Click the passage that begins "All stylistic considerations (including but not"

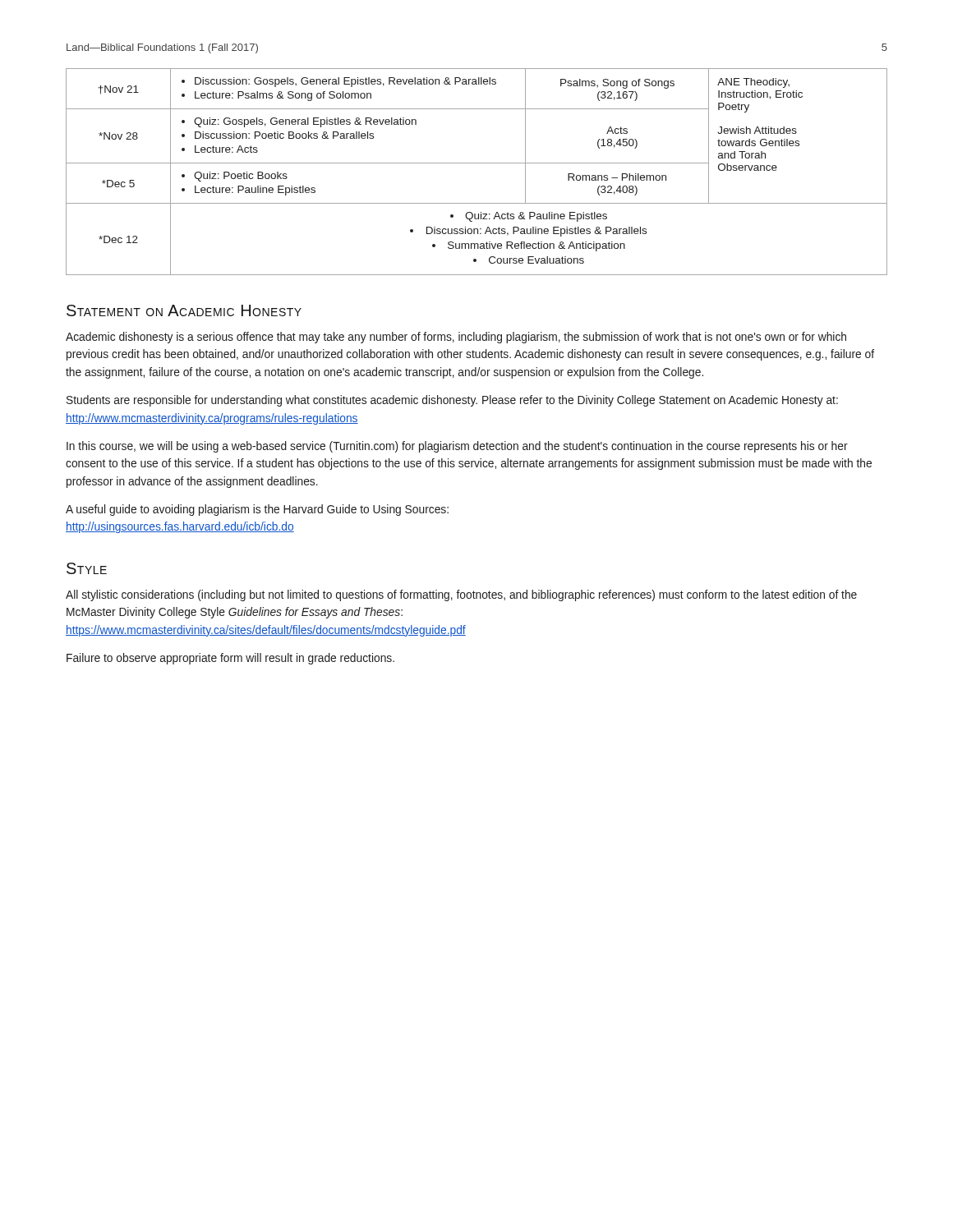(x=461, y=595)
